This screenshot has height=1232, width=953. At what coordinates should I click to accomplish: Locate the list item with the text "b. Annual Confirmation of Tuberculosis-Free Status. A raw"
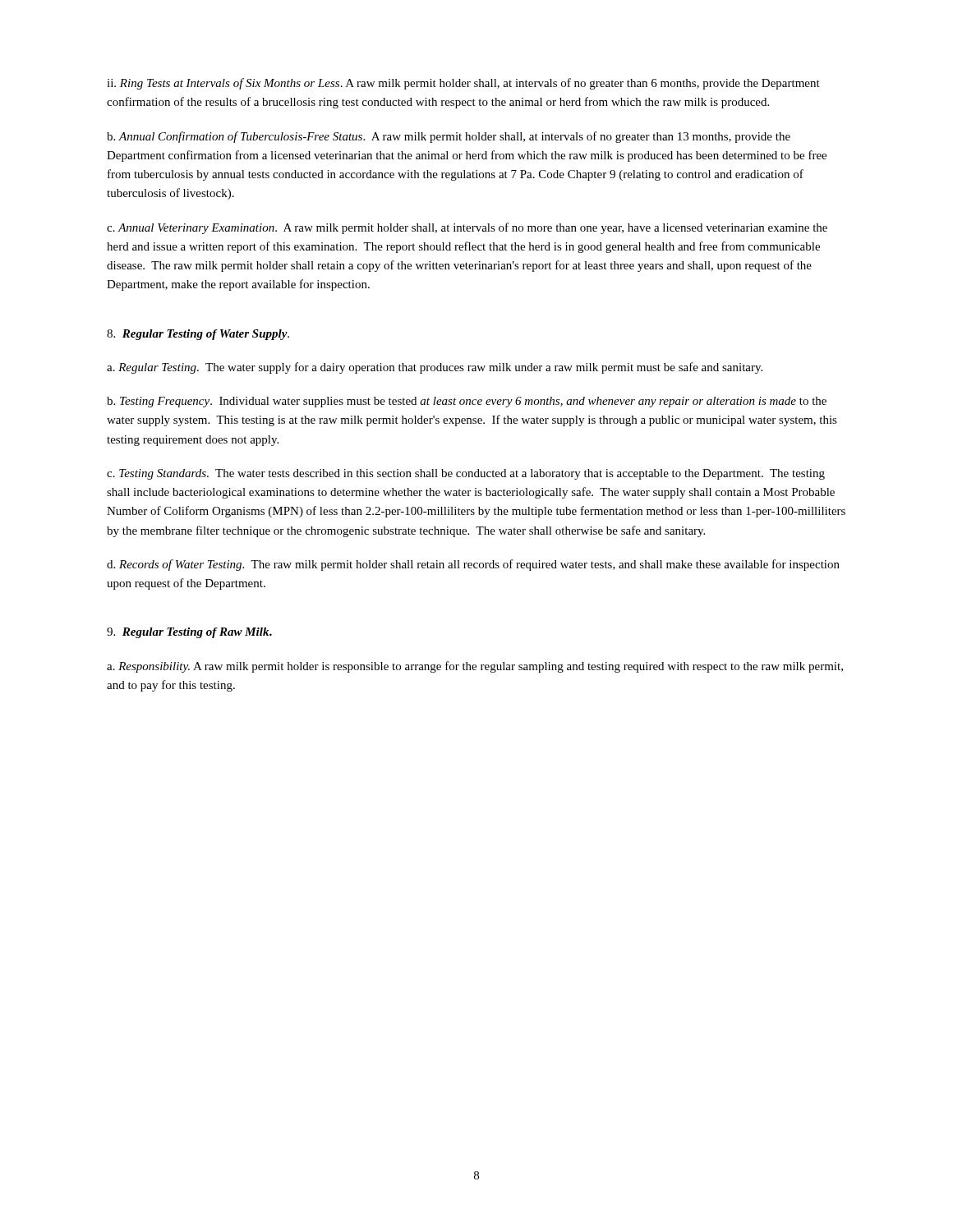(x=467, y=165)
